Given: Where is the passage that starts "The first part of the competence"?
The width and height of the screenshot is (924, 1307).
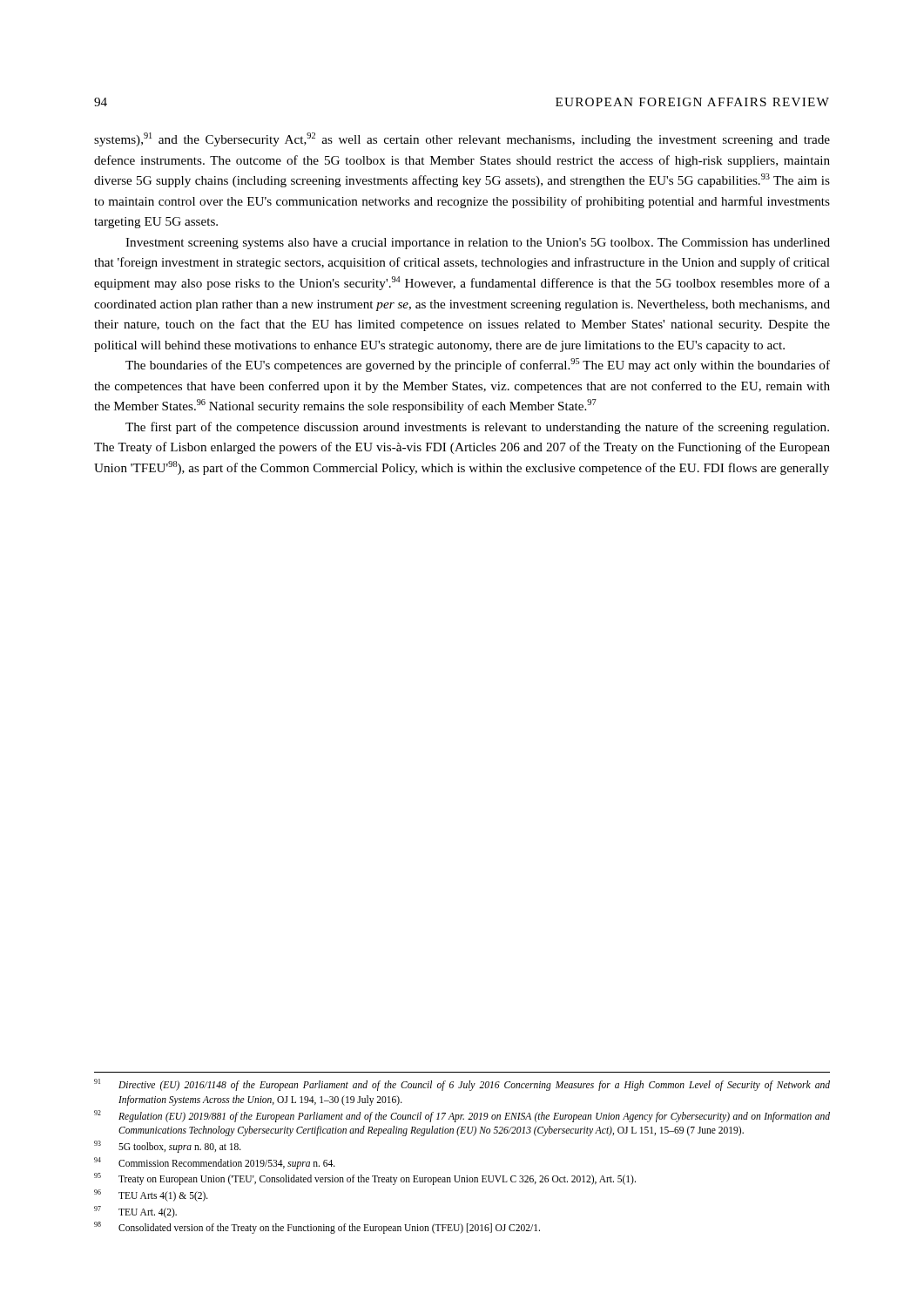Looking at the screenshot, I should point(462,447).
